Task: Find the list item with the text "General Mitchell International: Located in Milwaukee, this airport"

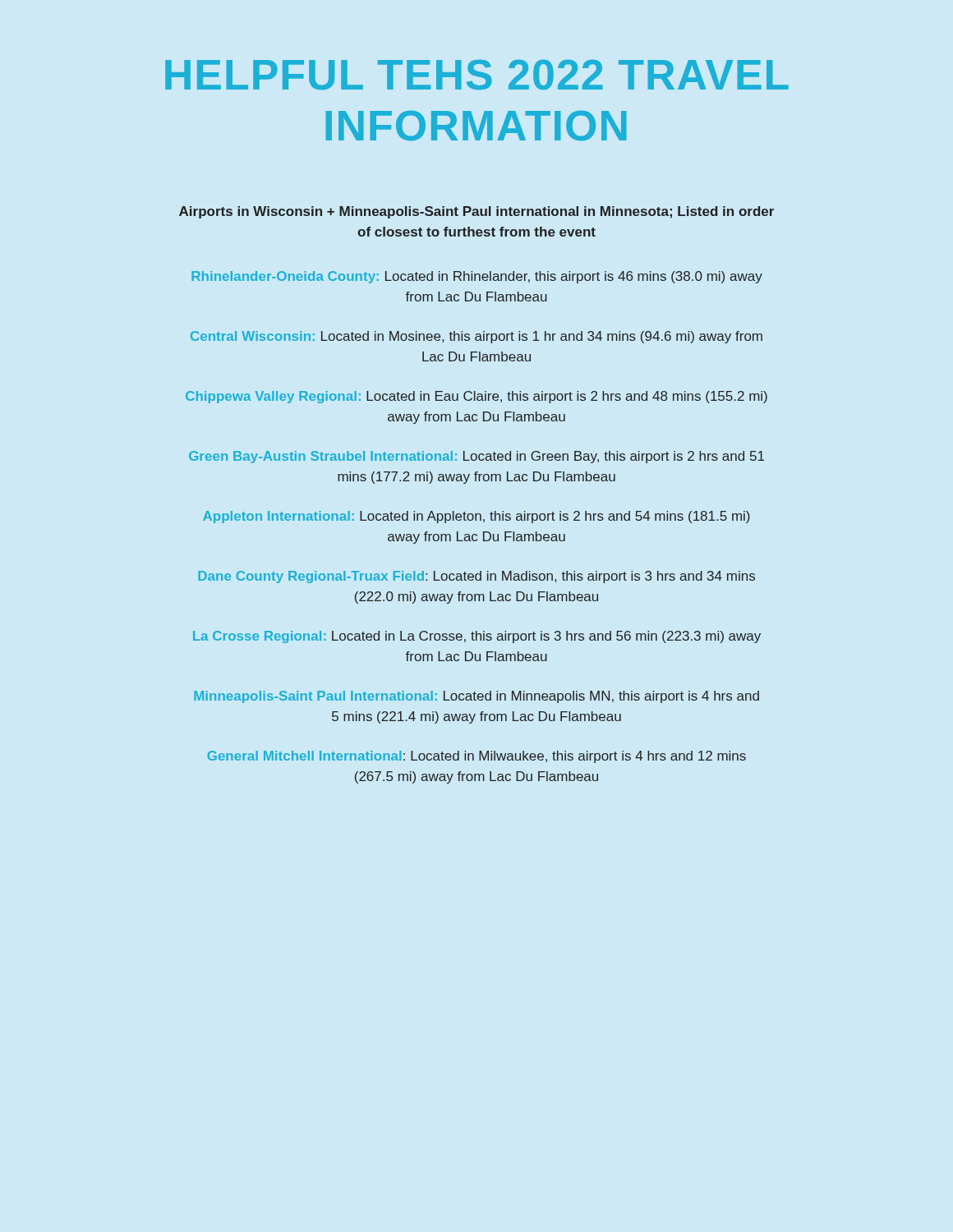Action: (476, 766)
